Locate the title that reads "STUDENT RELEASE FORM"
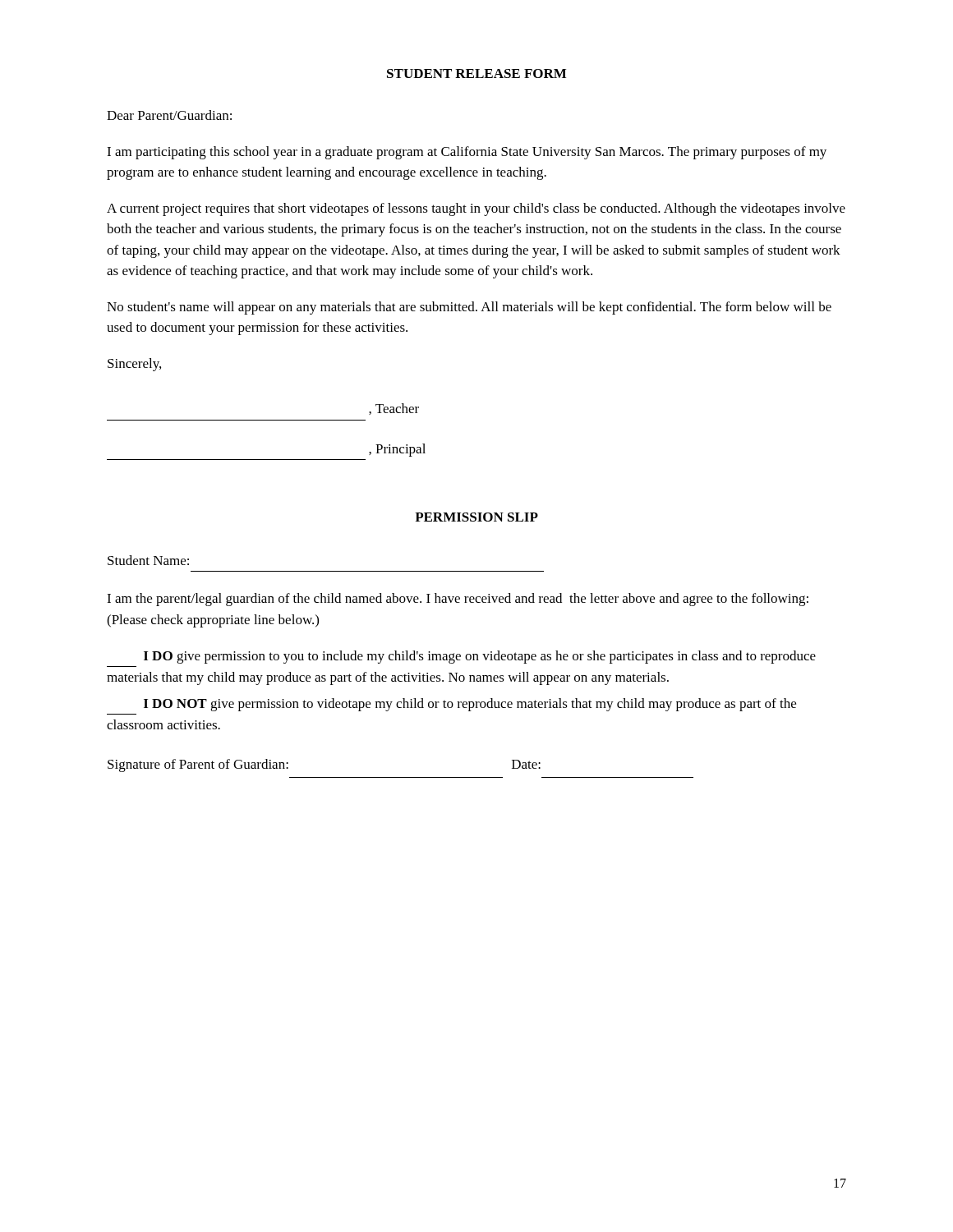Image resolution: width=953 pixels, height=1232 pixels. (476, 73)
